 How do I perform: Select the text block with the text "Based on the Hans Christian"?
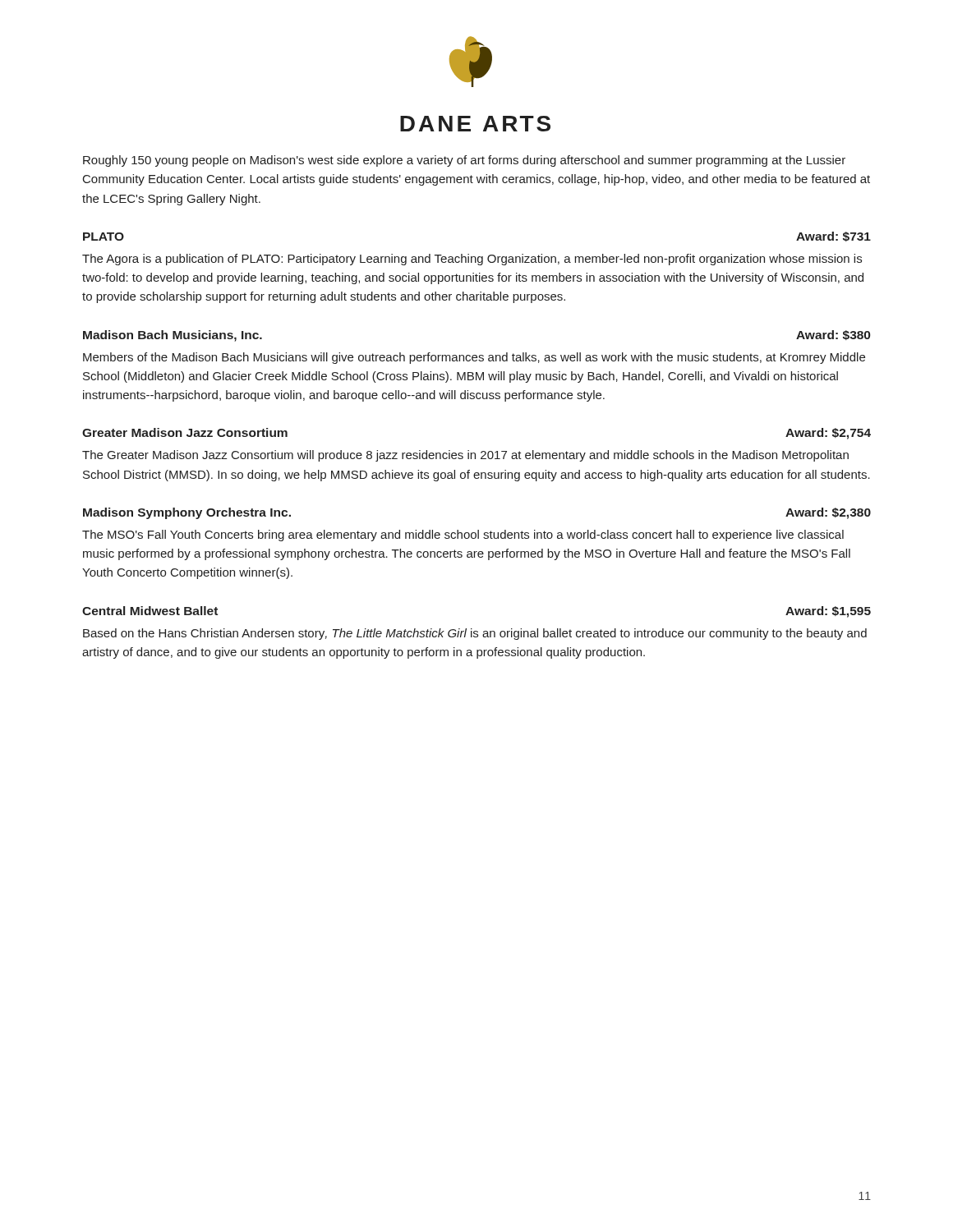(475, 642)
